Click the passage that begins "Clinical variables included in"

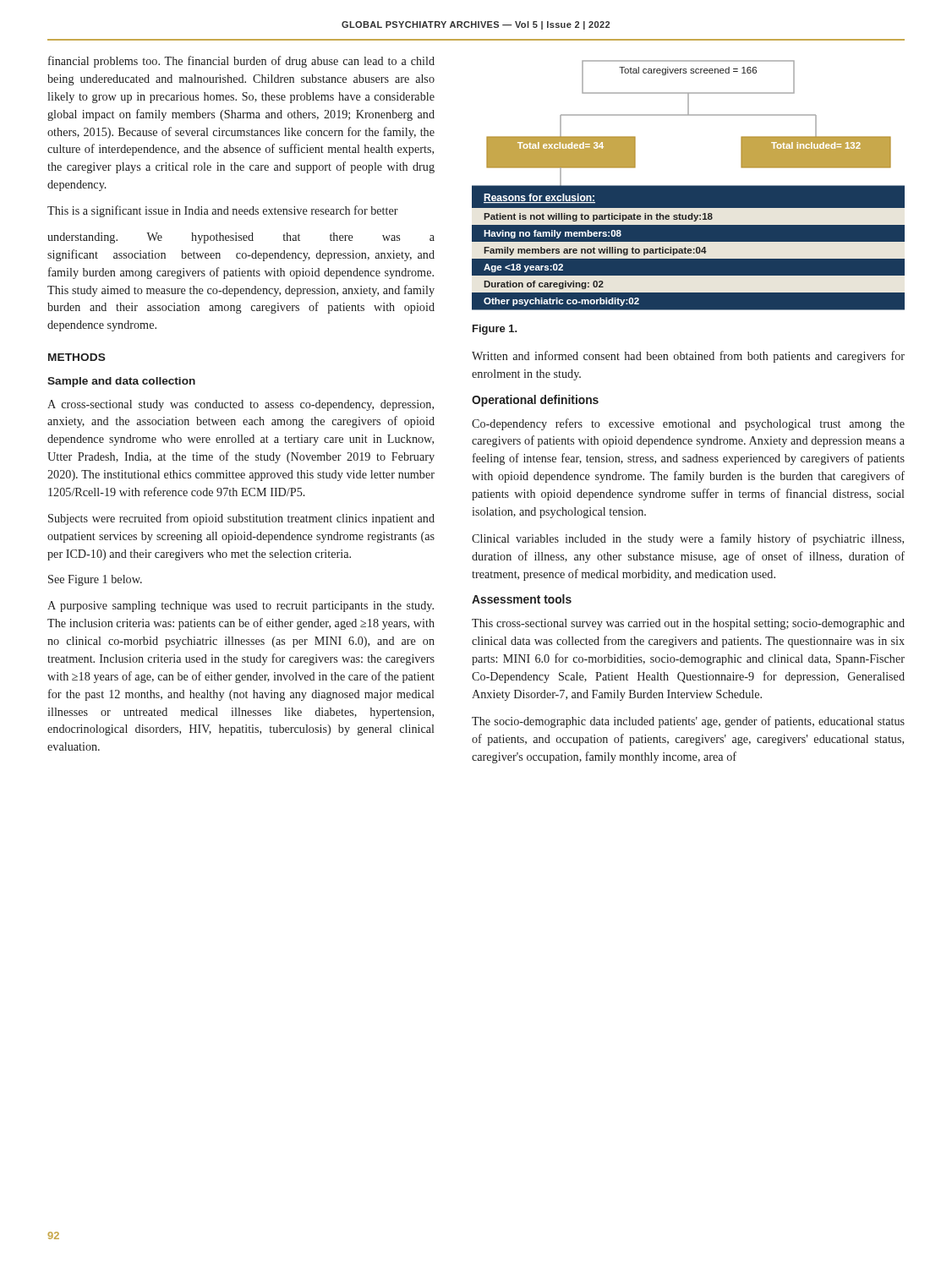[x=688, y=556]
